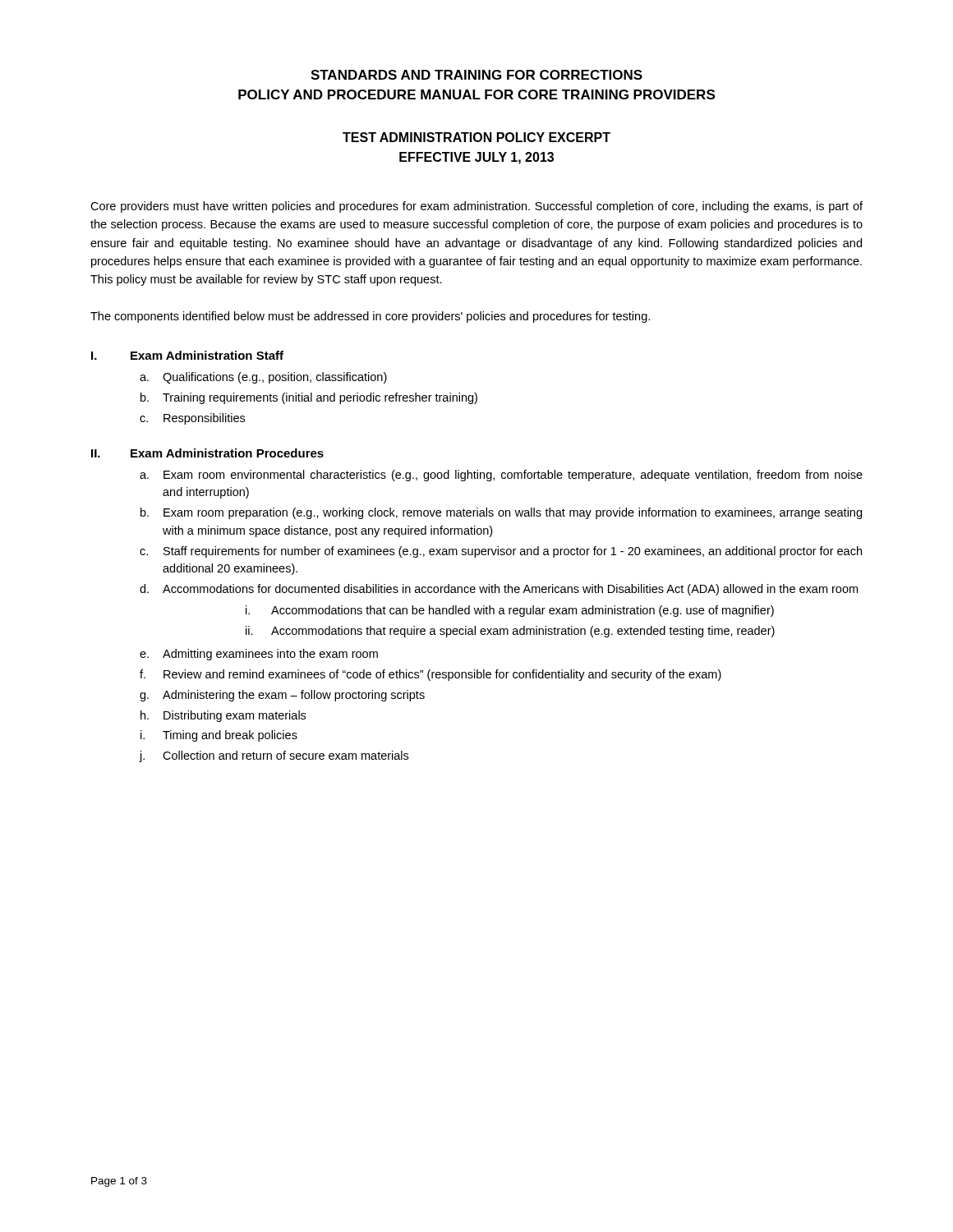Locate the list item that says "h.Distributing exam materials"
Screen dimensions: 1232x953
pos(223,716)
